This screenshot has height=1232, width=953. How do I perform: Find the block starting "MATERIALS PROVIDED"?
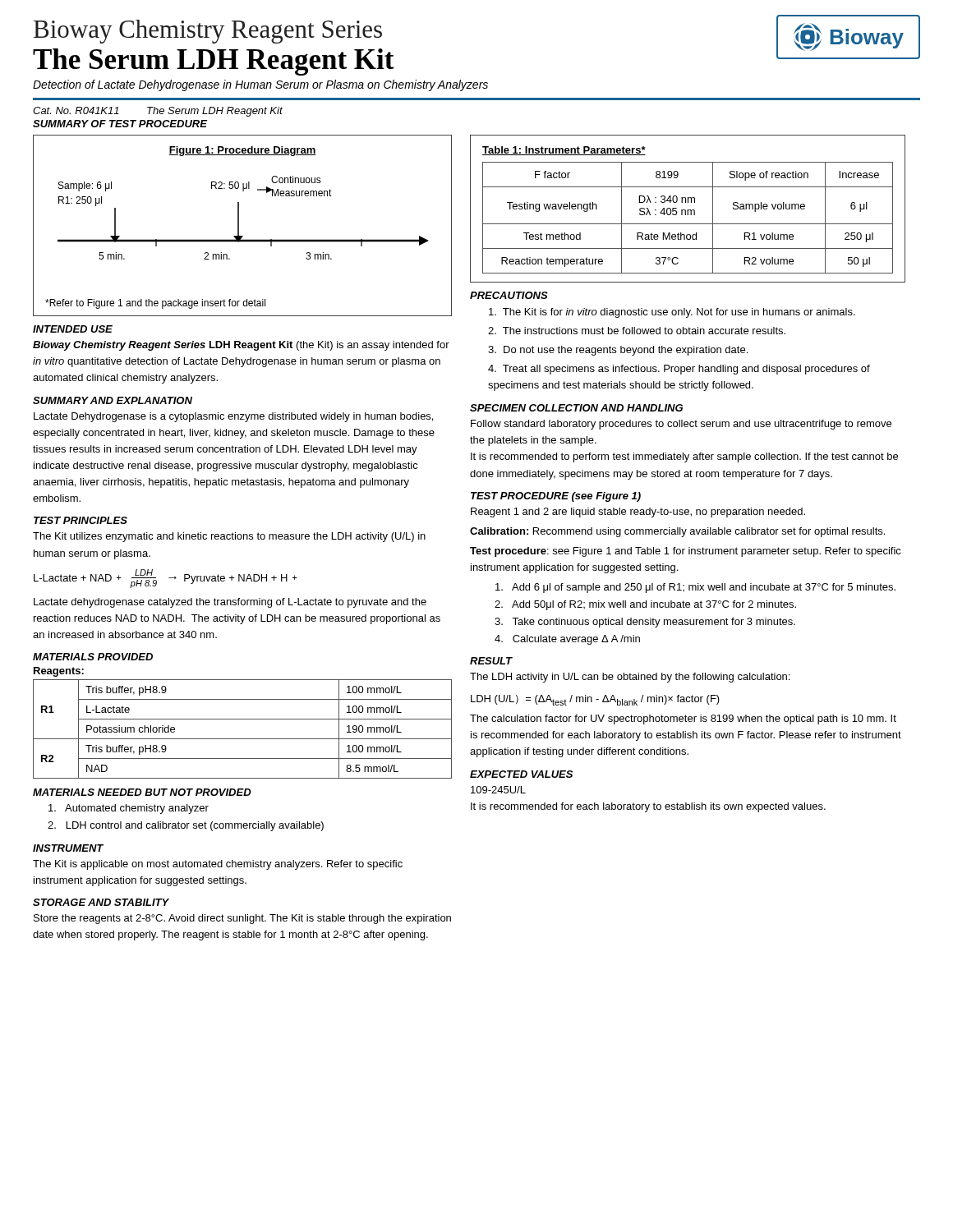pos(93,657)
